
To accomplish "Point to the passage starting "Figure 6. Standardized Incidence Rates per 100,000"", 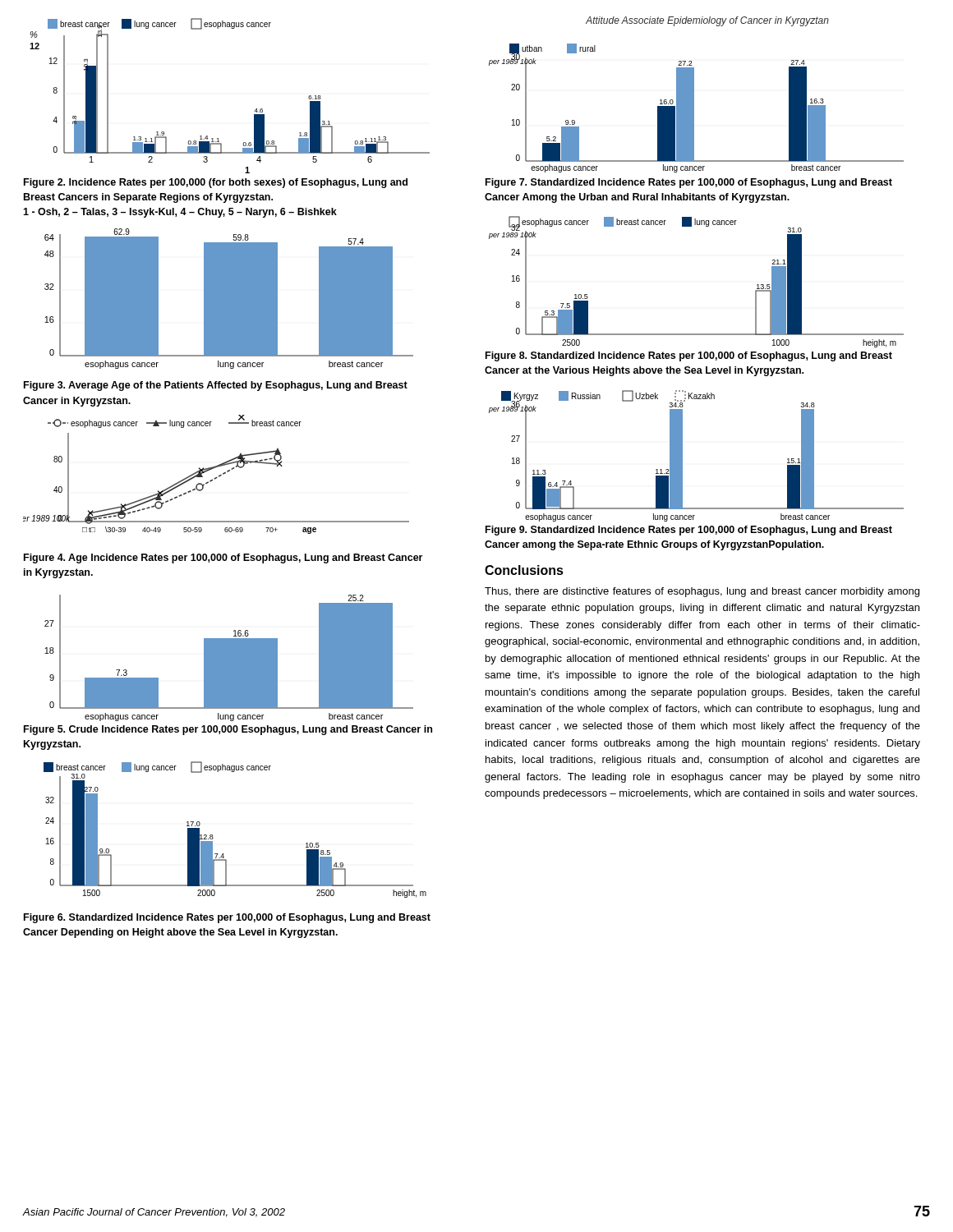I will coord(227,925).
